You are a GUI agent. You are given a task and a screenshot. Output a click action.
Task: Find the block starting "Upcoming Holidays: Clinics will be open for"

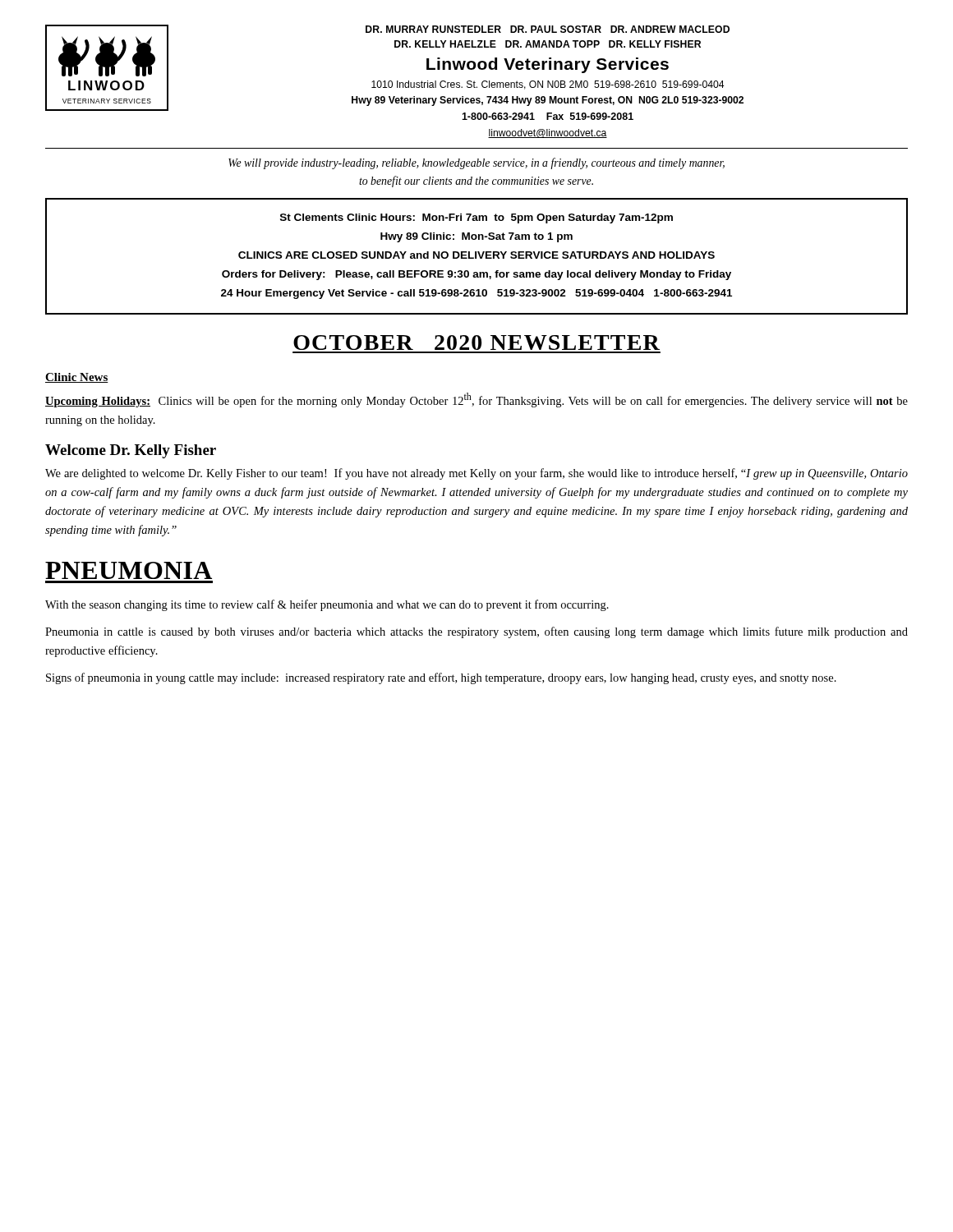tap(476, 408)
